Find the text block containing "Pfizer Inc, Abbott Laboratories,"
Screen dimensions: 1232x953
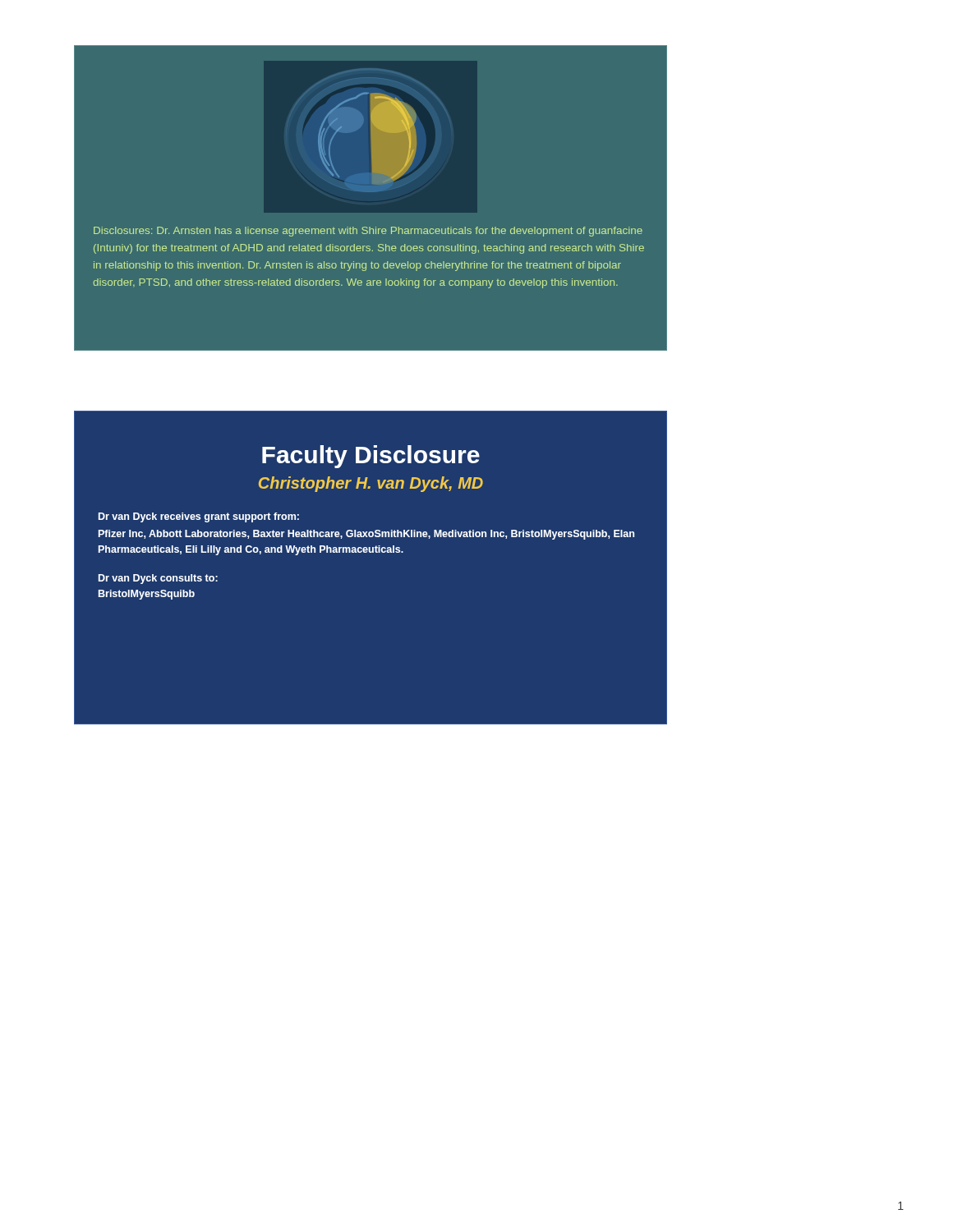[366, 542]
